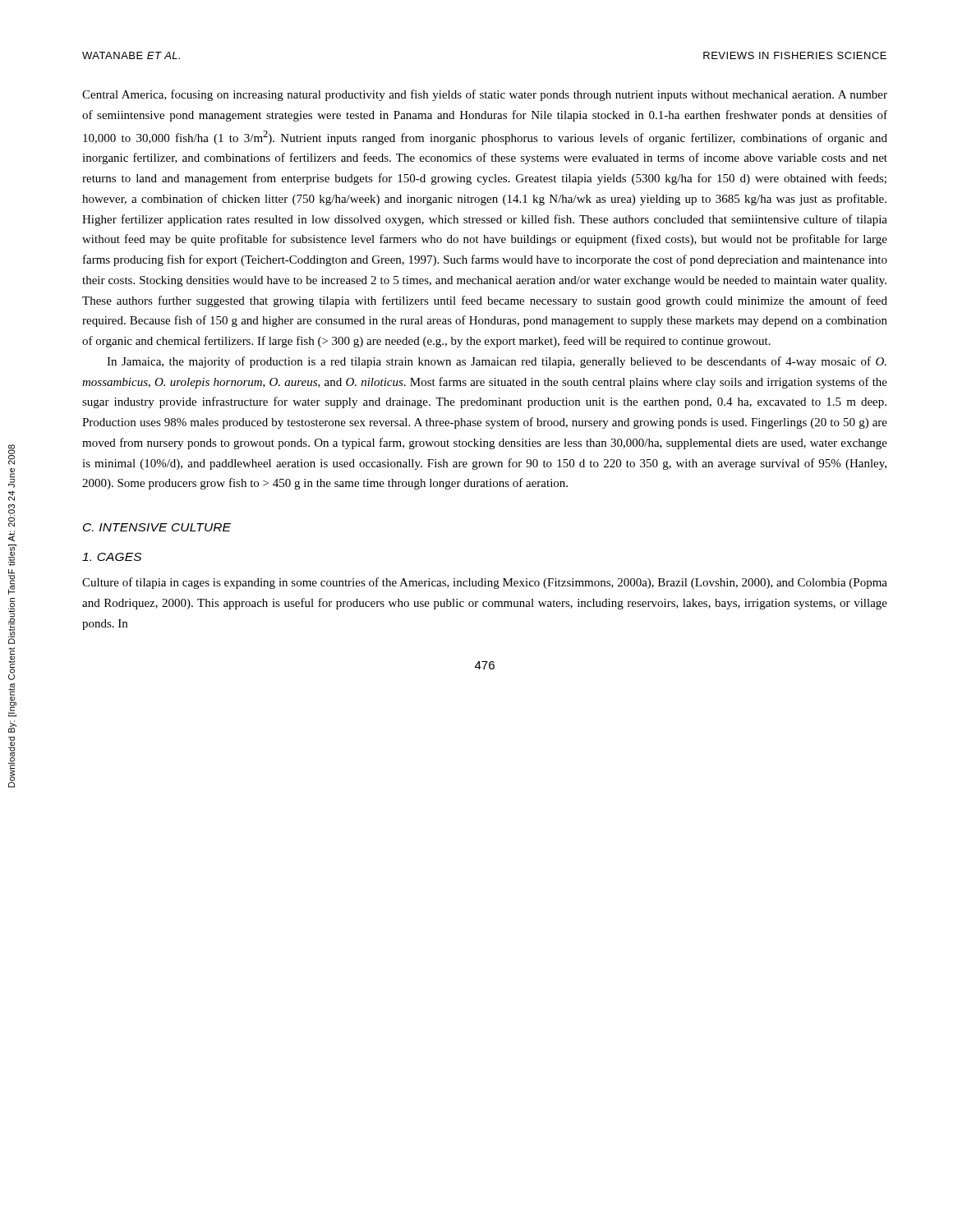The image size is (953, 1232).
Task: Navigate to the block starting "Central America, focusing on increasing natural productivity"
Action: pos(485,218)
